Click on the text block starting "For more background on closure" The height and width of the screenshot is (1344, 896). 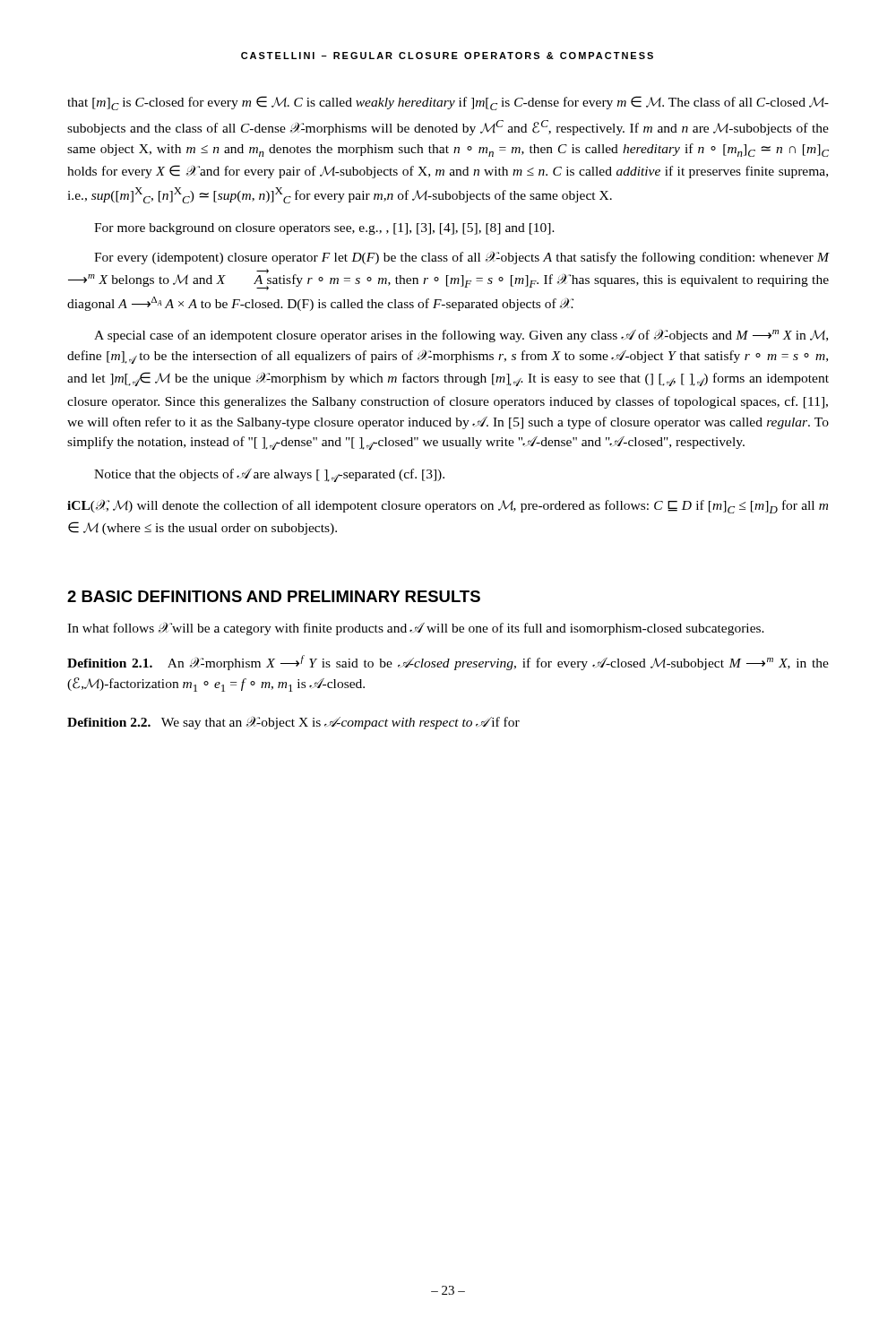(325, 227)
